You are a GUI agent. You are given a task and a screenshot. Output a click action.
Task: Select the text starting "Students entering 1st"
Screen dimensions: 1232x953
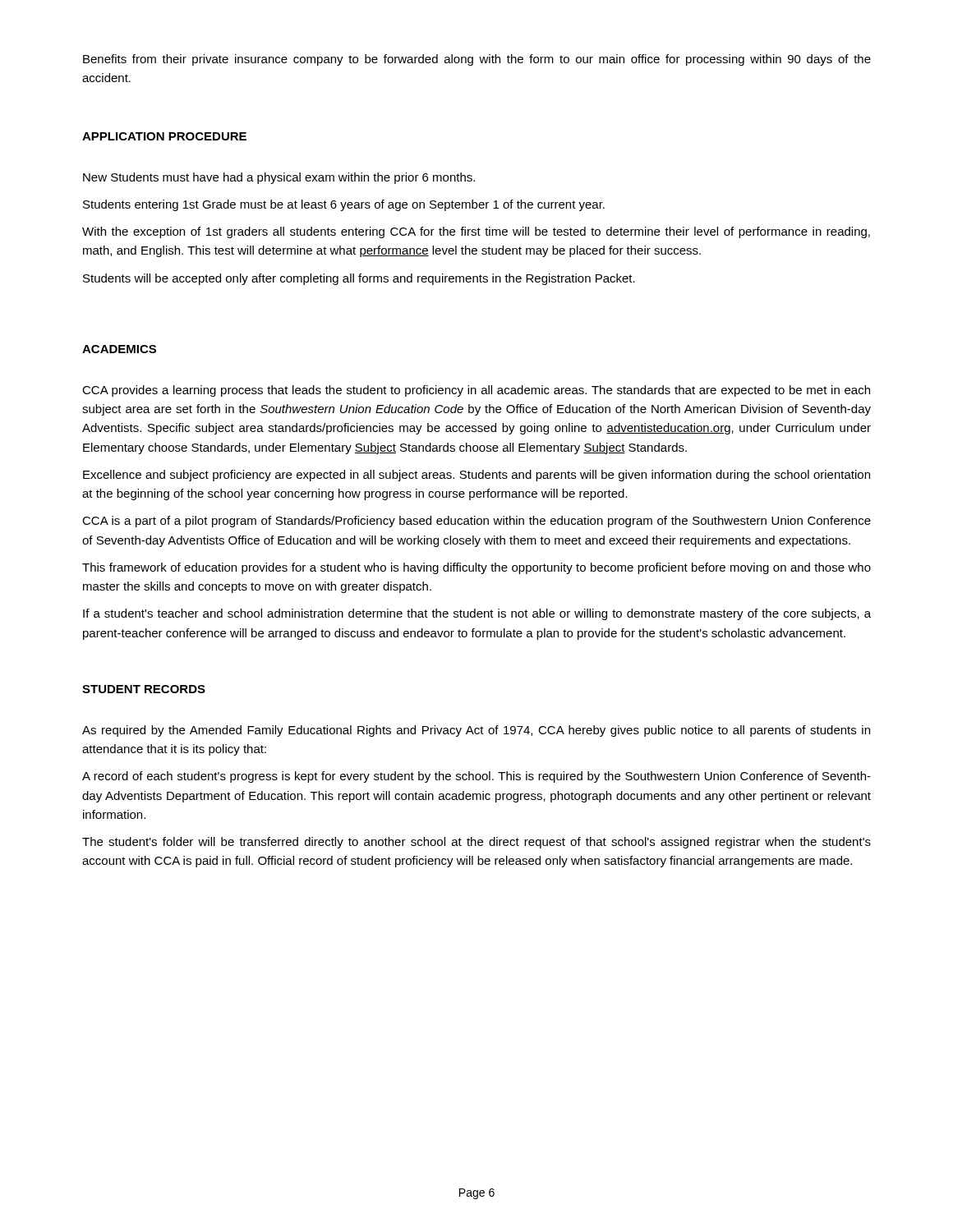(344, 204)
